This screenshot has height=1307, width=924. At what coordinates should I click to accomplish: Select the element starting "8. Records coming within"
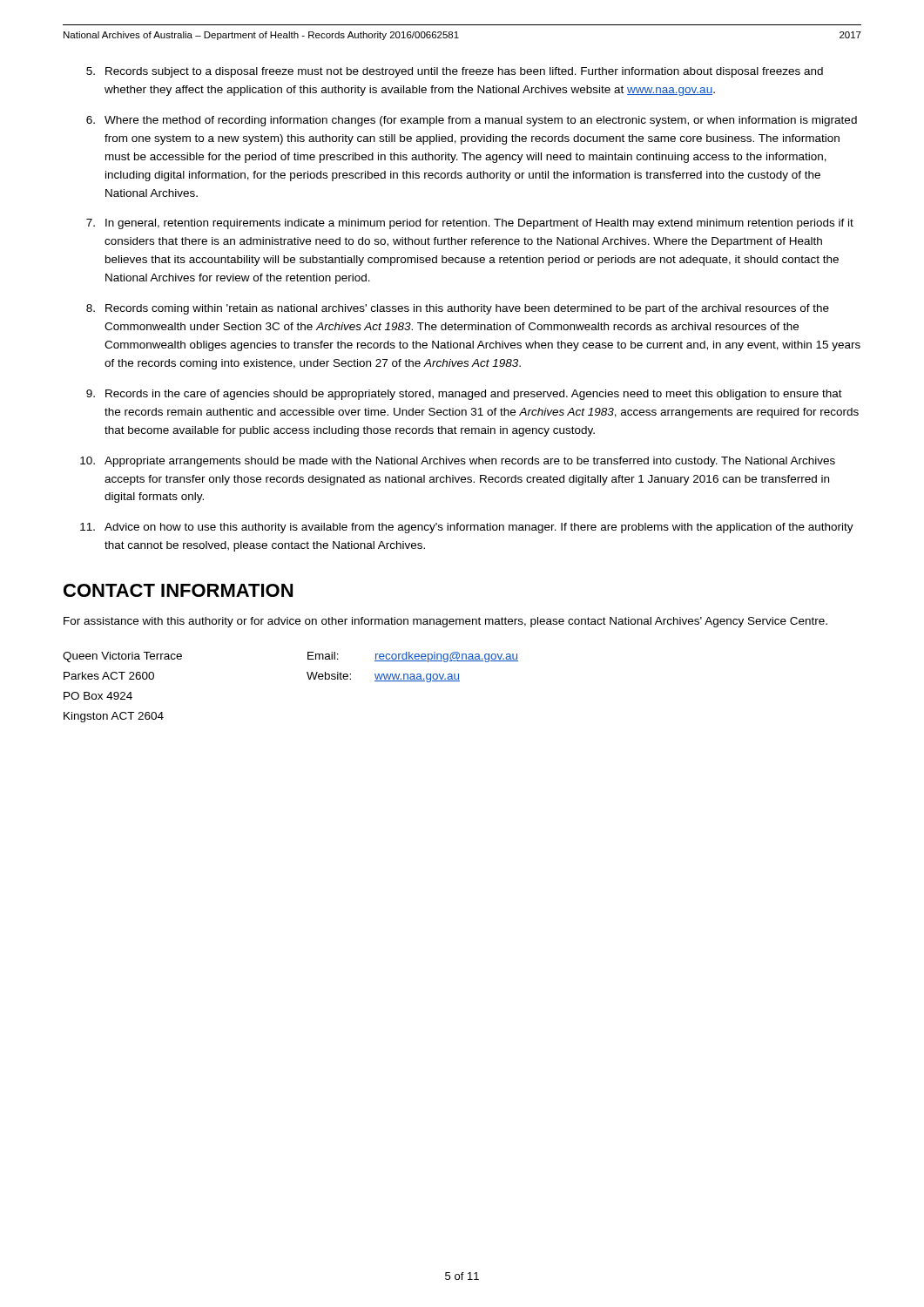click(x=462, y=336)
